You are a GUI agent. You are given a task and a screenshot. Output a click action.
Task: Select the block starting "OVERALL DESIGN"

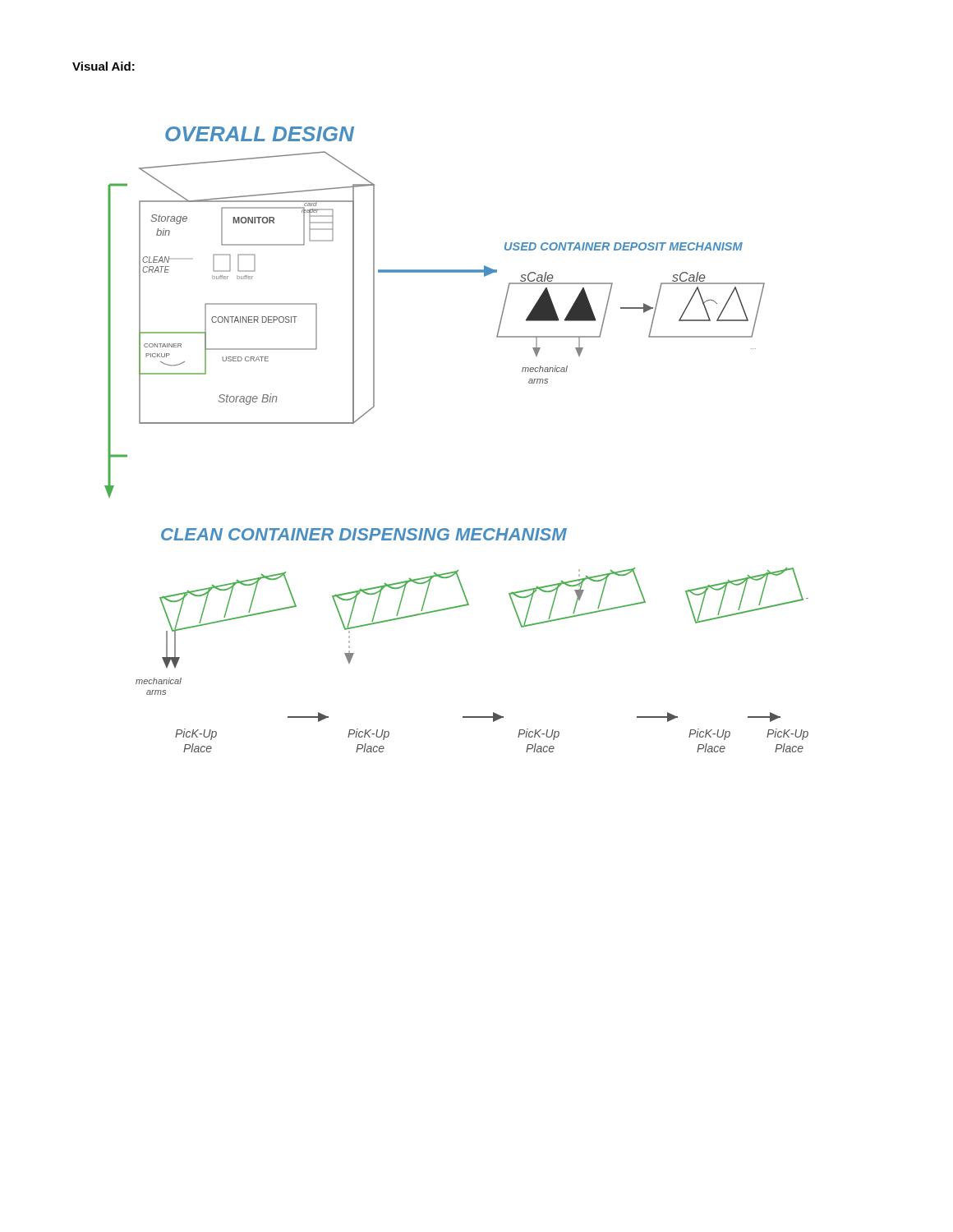pyautogui.click(x=259, y=134)
